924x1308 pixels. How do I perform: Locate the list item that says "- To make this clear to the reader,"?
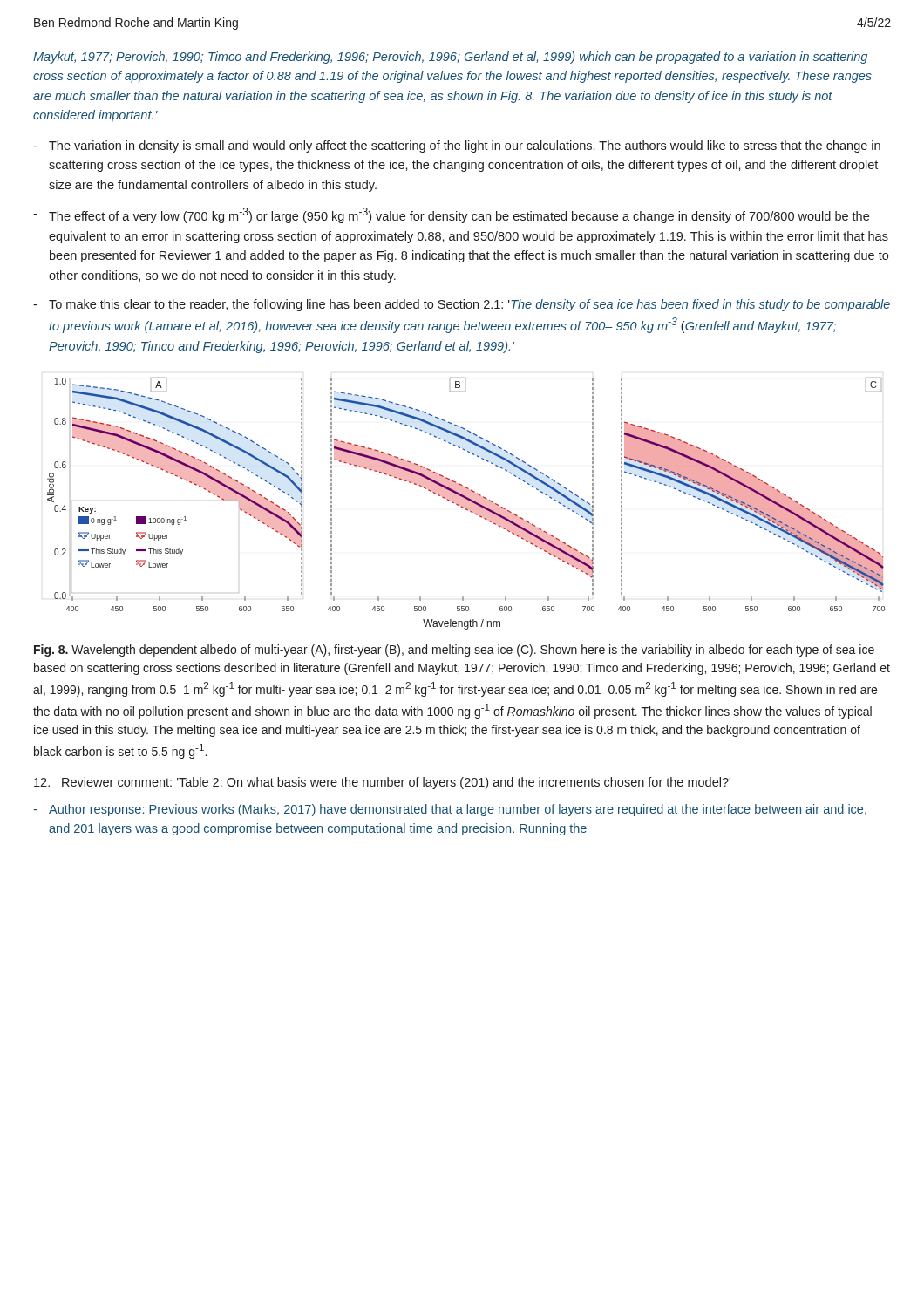(462, 325)
